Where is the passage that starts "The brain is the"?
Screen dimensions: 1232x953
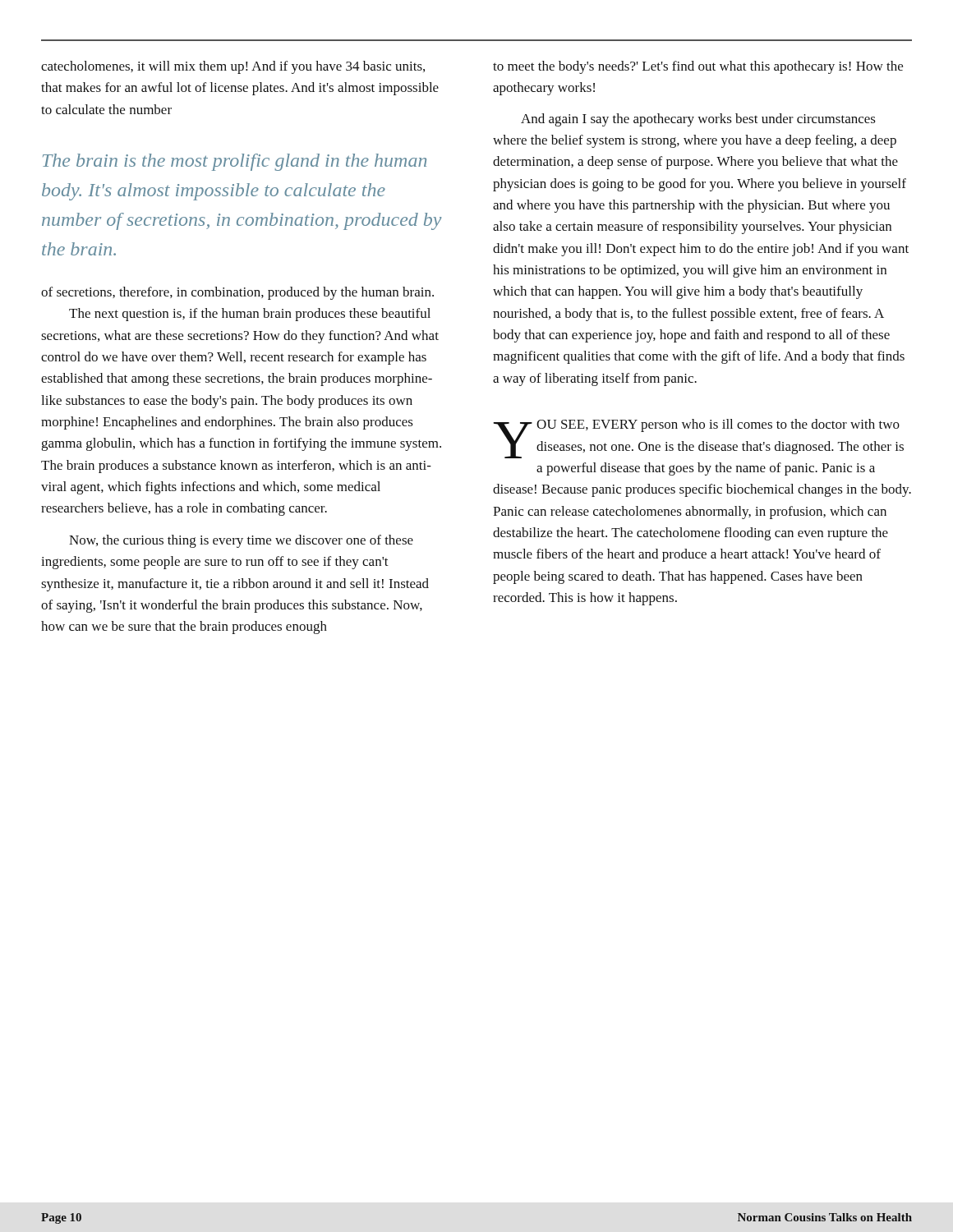[x=242, y=205]
